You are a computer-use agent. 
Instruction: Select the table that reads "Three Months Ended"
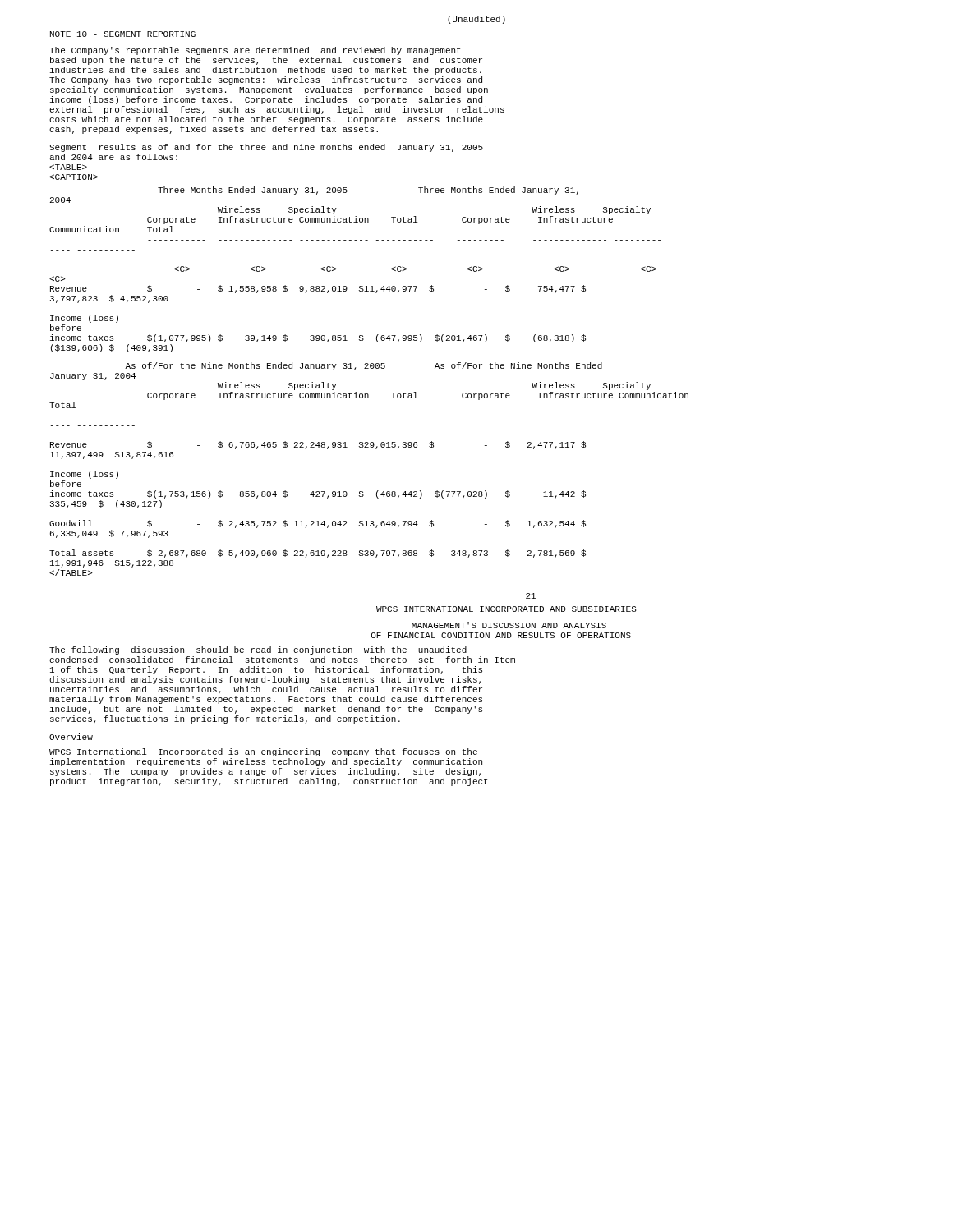coord(476,274)
